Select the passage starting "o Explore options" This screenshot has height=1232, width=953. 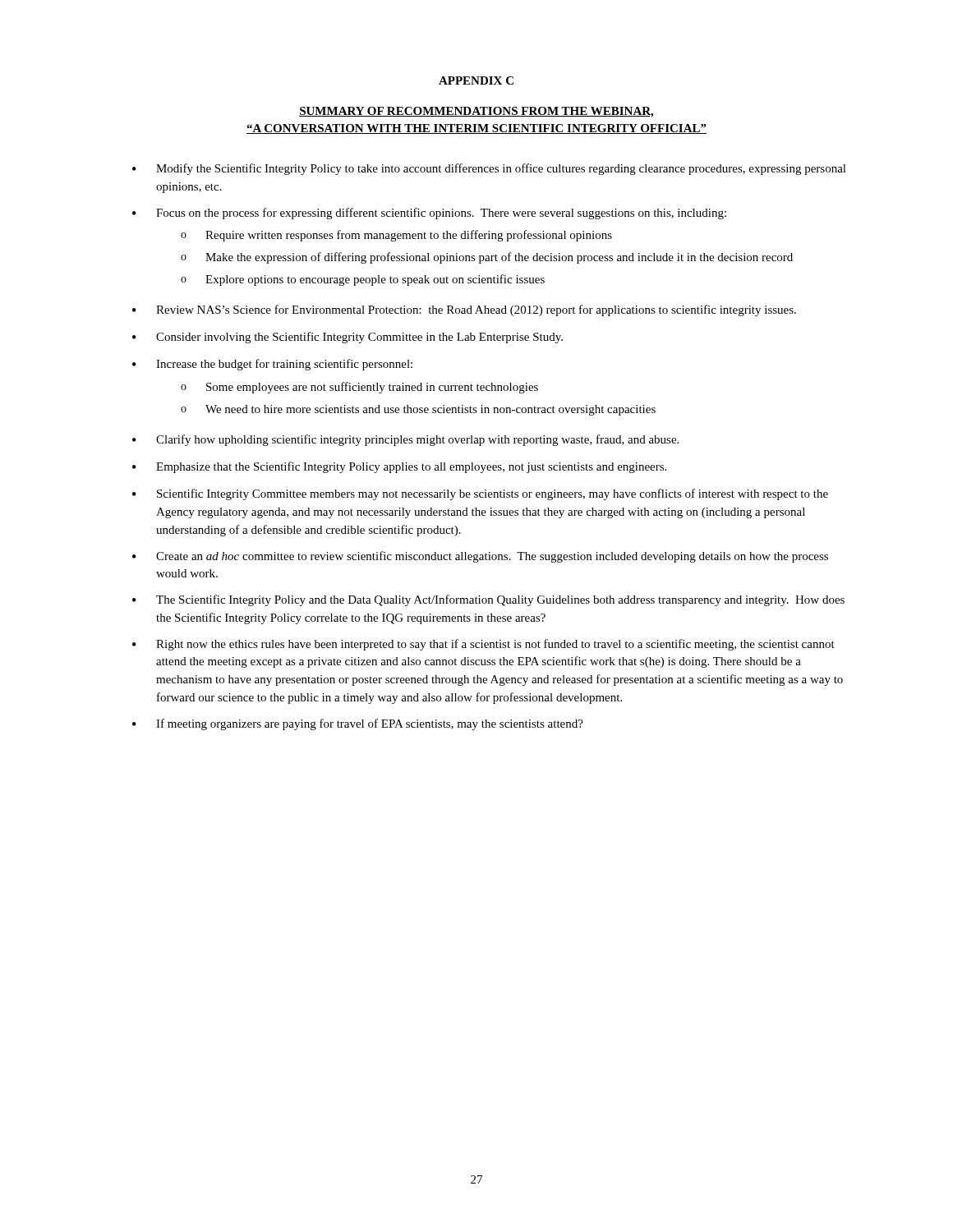pyautogui.click(x=513, y=280)
